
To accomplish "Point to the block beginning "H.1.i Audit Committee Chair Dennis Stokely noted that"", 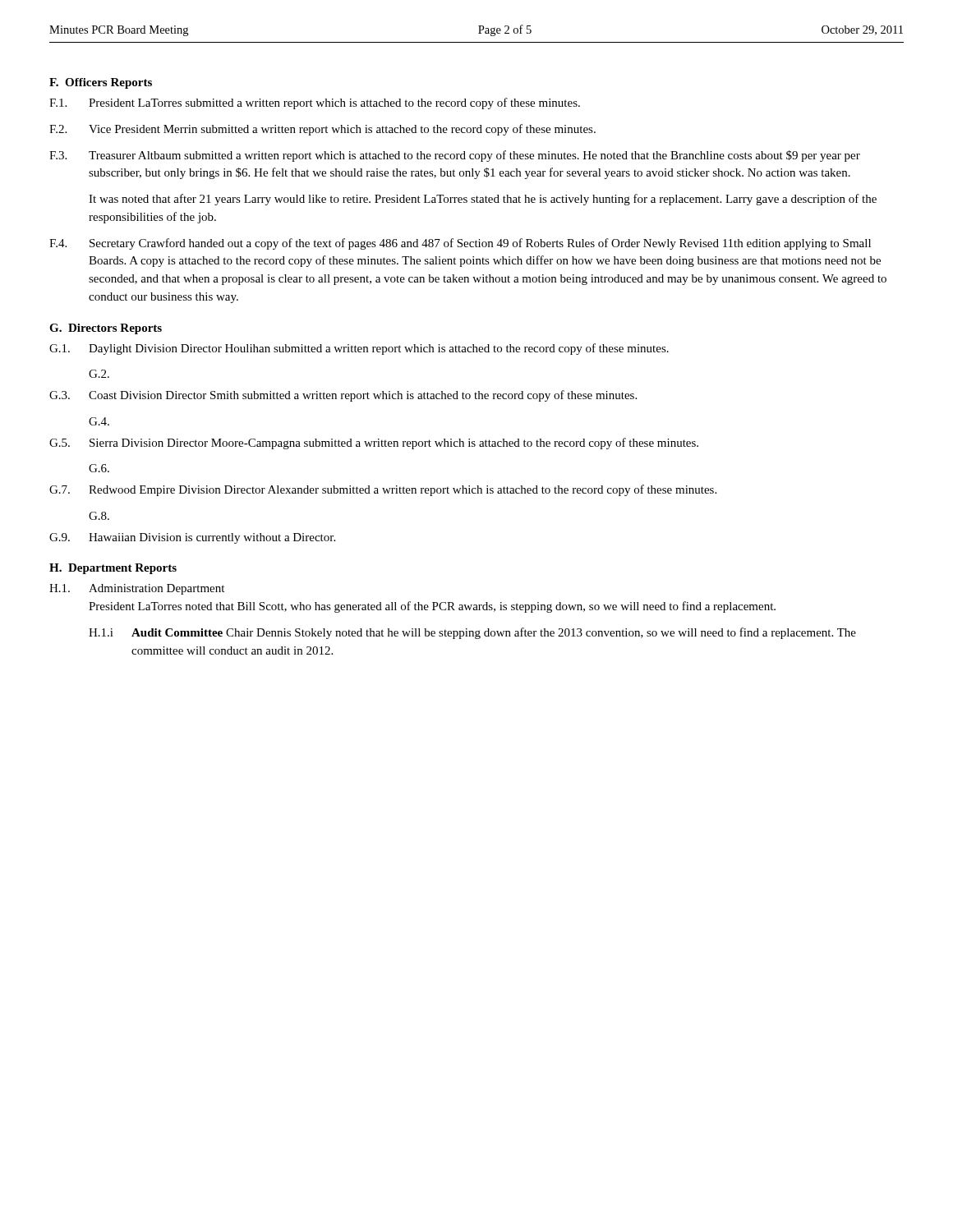I will [x=496, y=642].
